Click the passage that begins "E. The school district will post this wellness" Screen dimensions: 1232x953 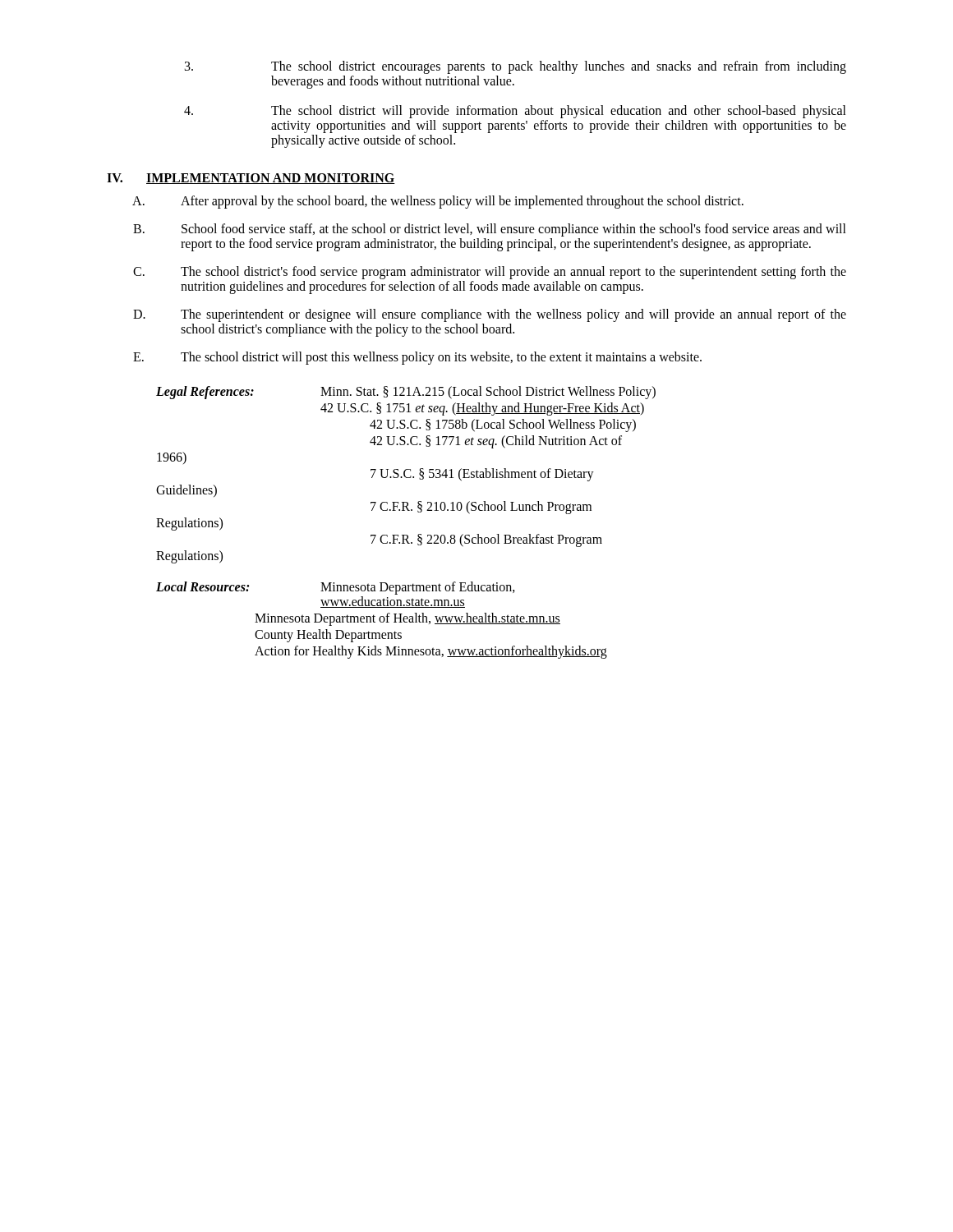476,357
